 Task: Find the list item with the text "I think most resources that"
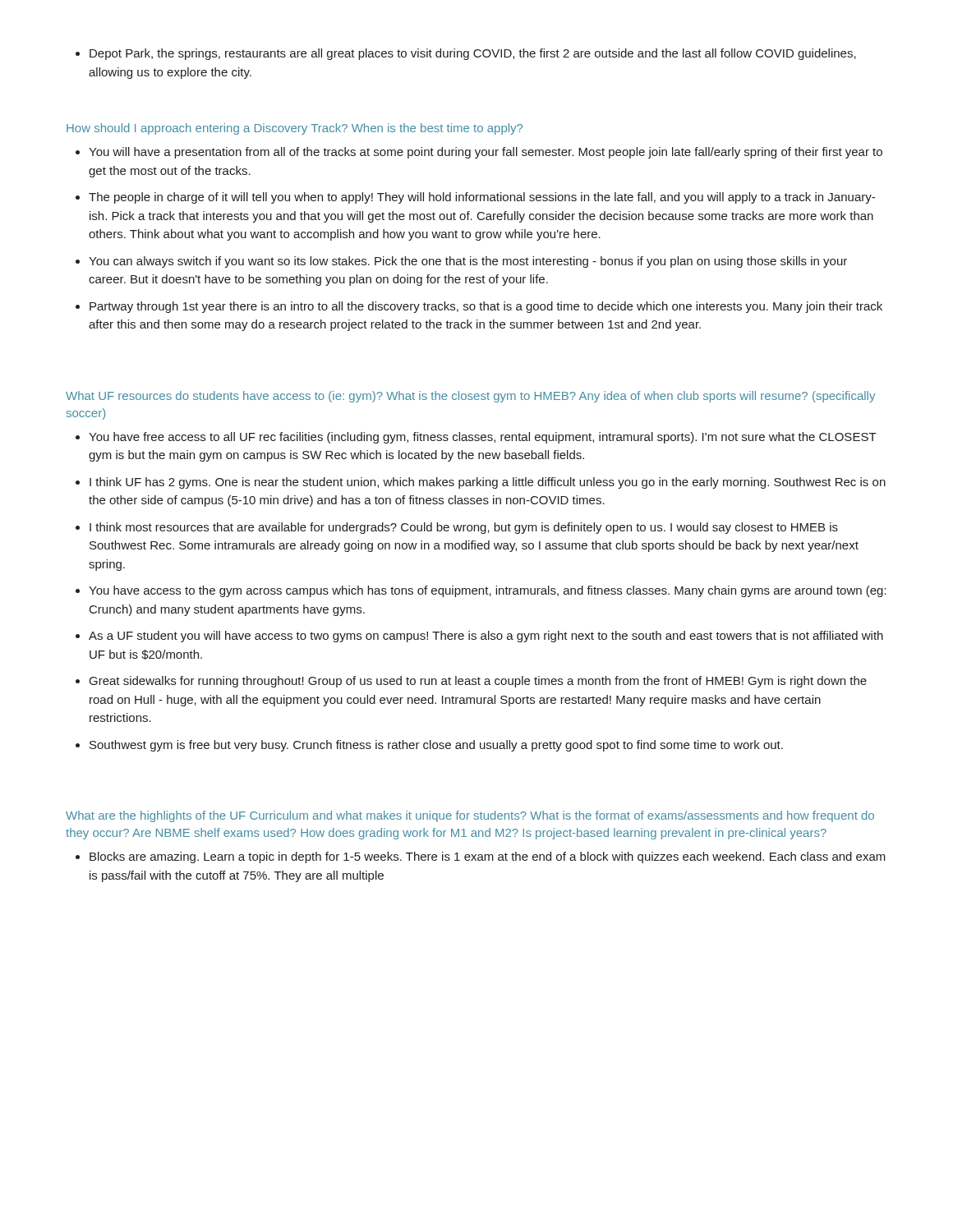[x=488, y=546]
